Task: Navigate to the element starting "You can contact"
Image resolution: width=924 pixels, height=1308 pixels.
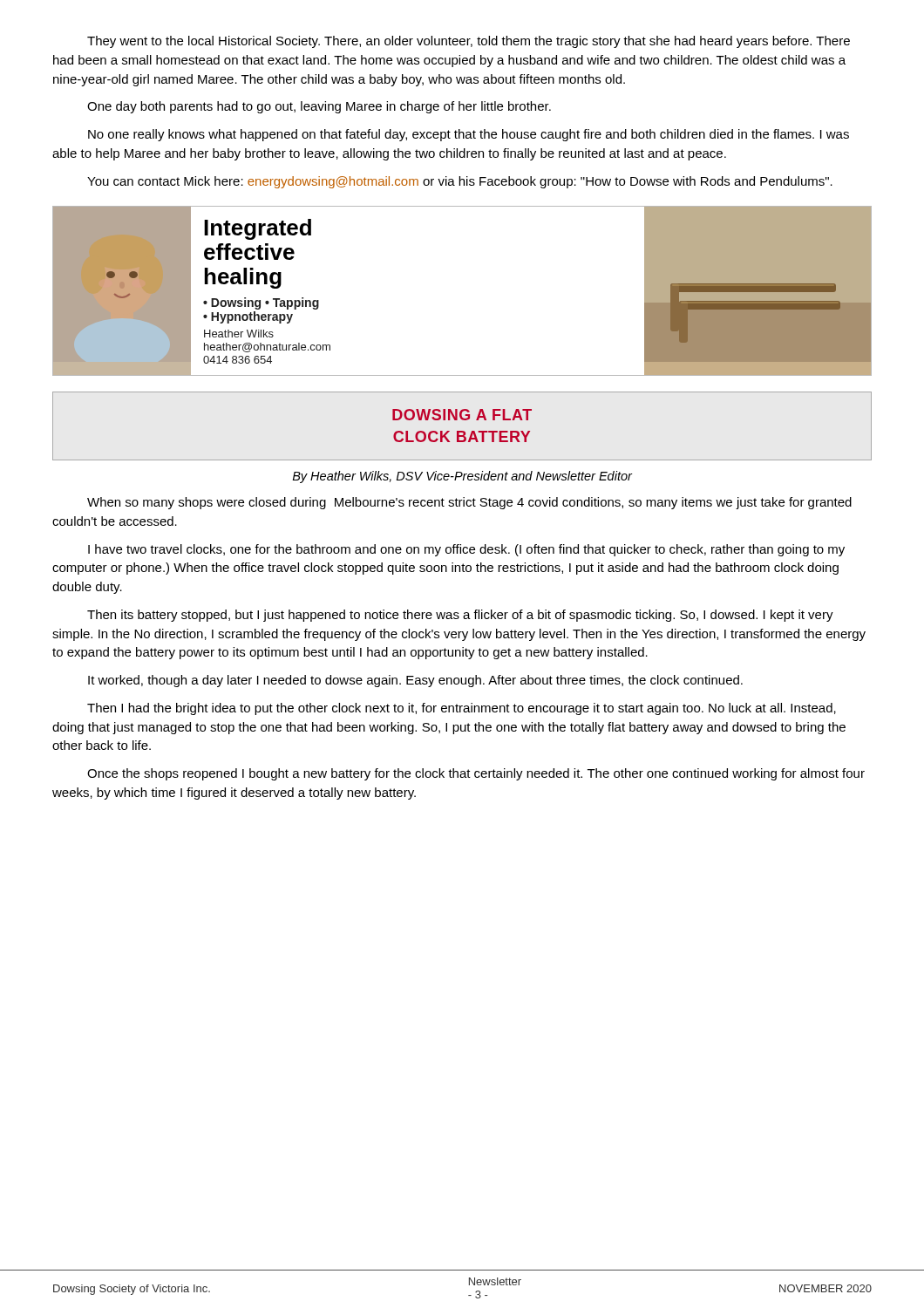Action: point(460,181)
